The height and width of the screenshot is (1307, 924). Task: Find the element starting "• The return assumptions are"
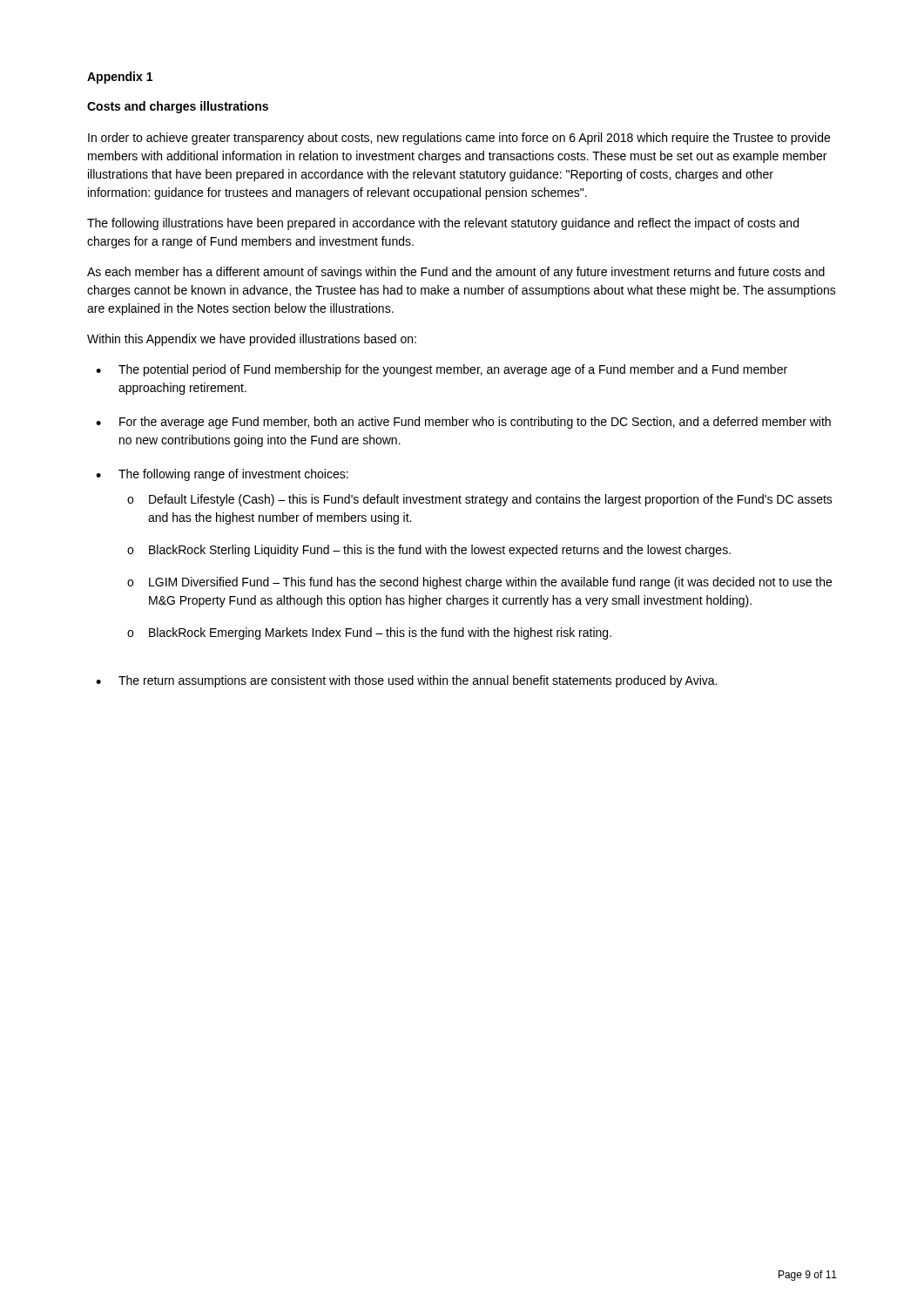coord(466,683)
